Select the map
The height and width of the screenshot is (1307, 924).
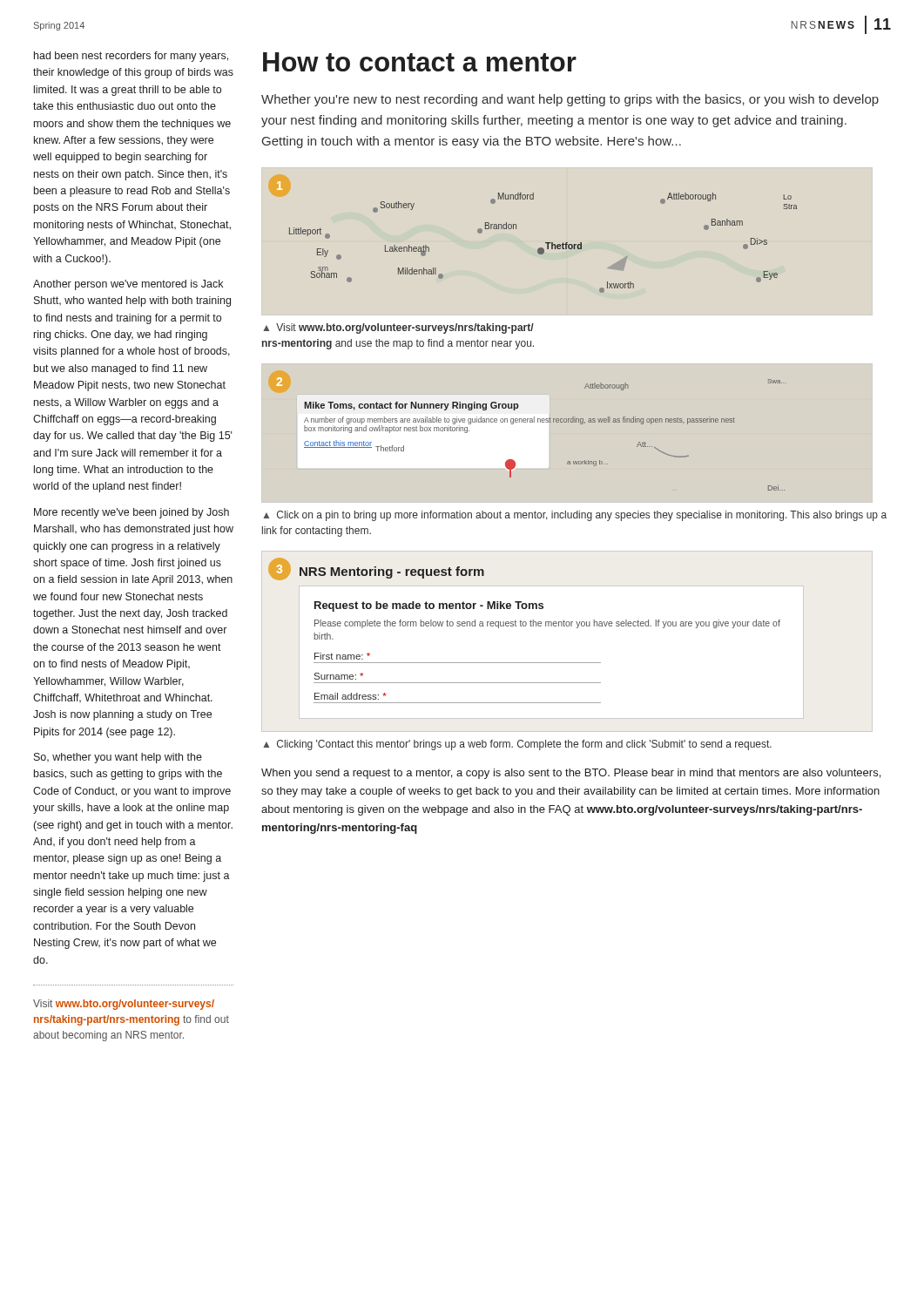567,241
